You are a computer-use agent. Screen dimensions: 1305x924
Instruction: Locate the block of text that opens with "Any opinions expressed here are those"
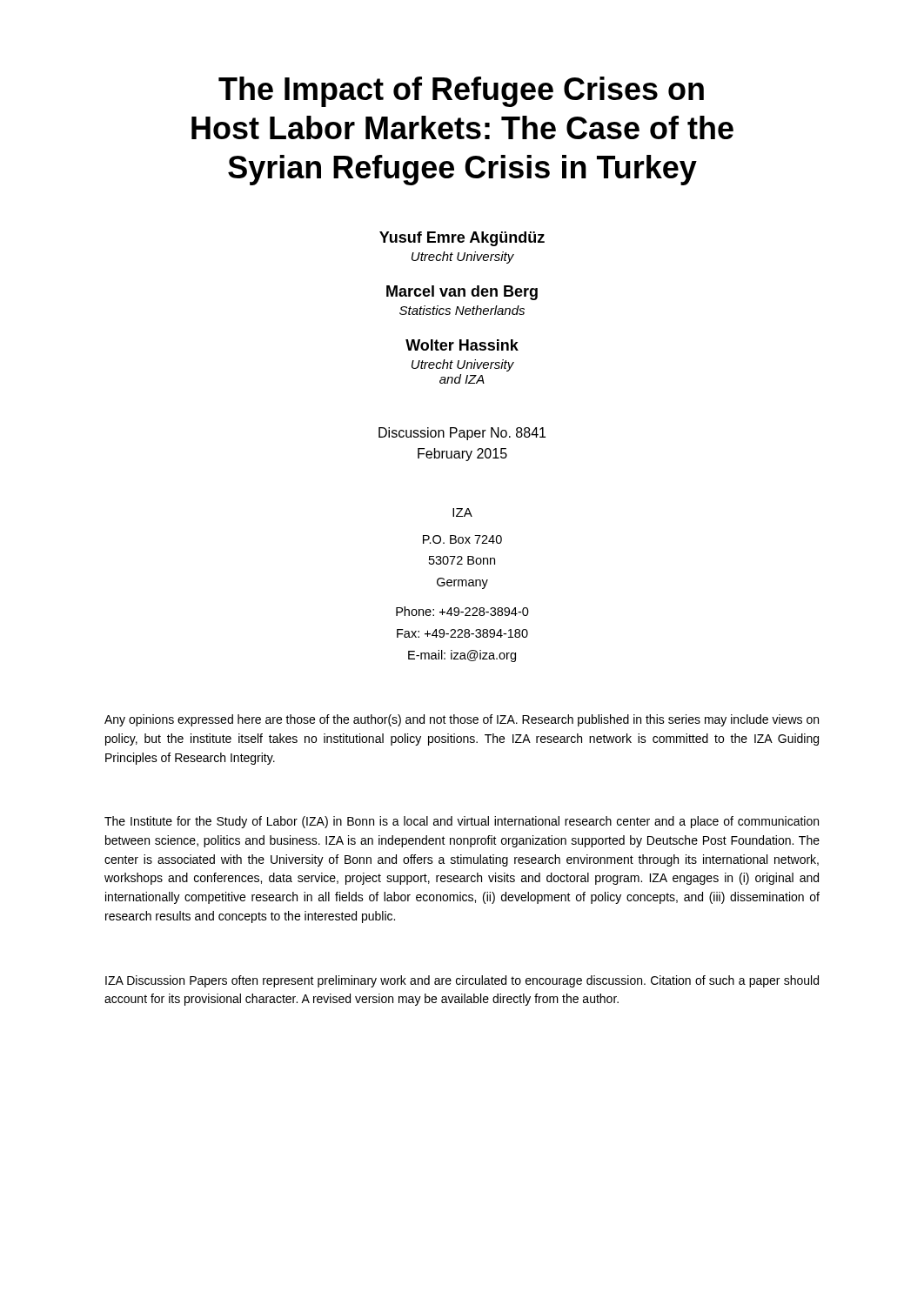(x=462, y=739)
